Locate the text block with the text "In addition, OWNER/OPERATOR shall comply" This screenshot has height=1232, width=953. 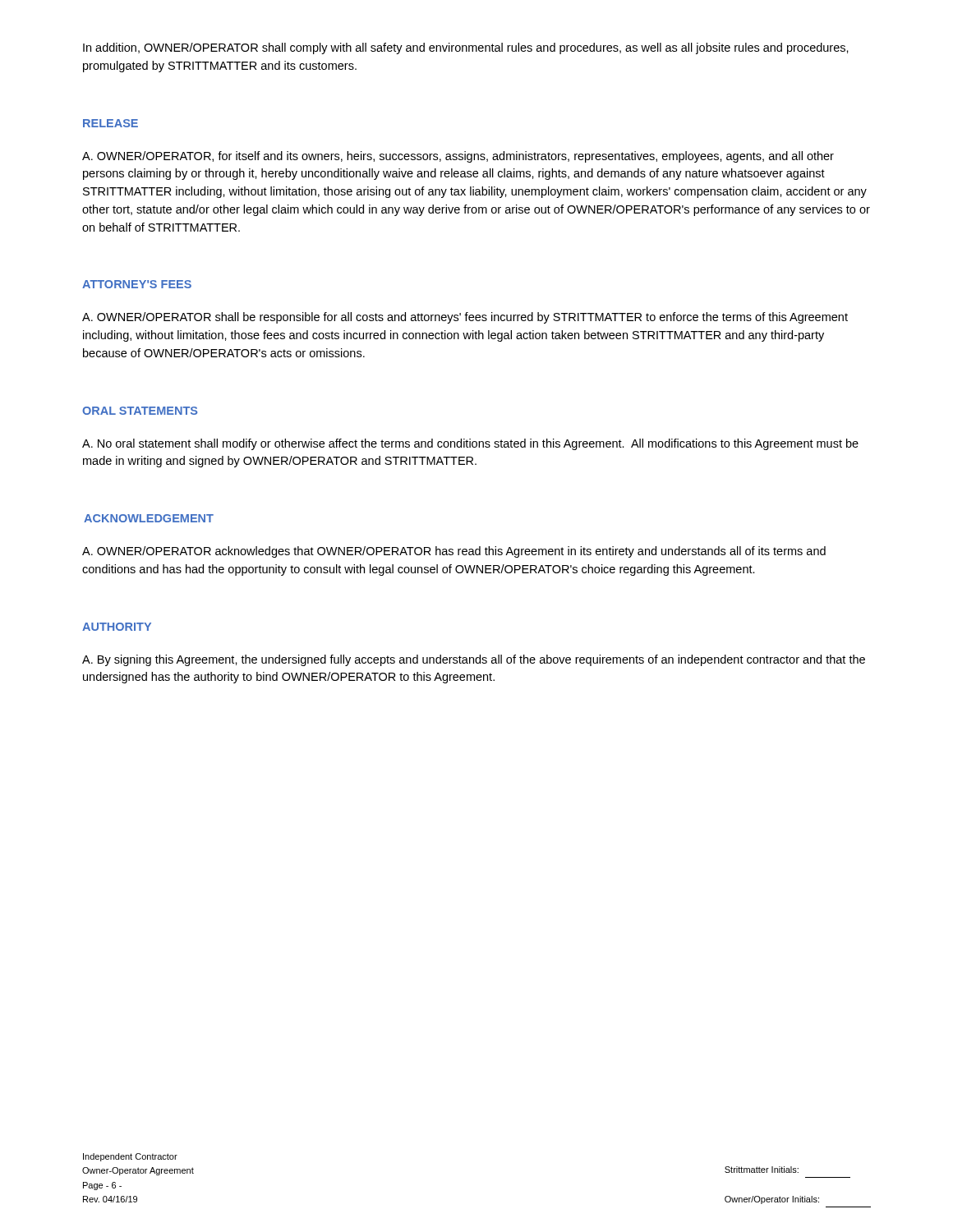tap(466, 57)
